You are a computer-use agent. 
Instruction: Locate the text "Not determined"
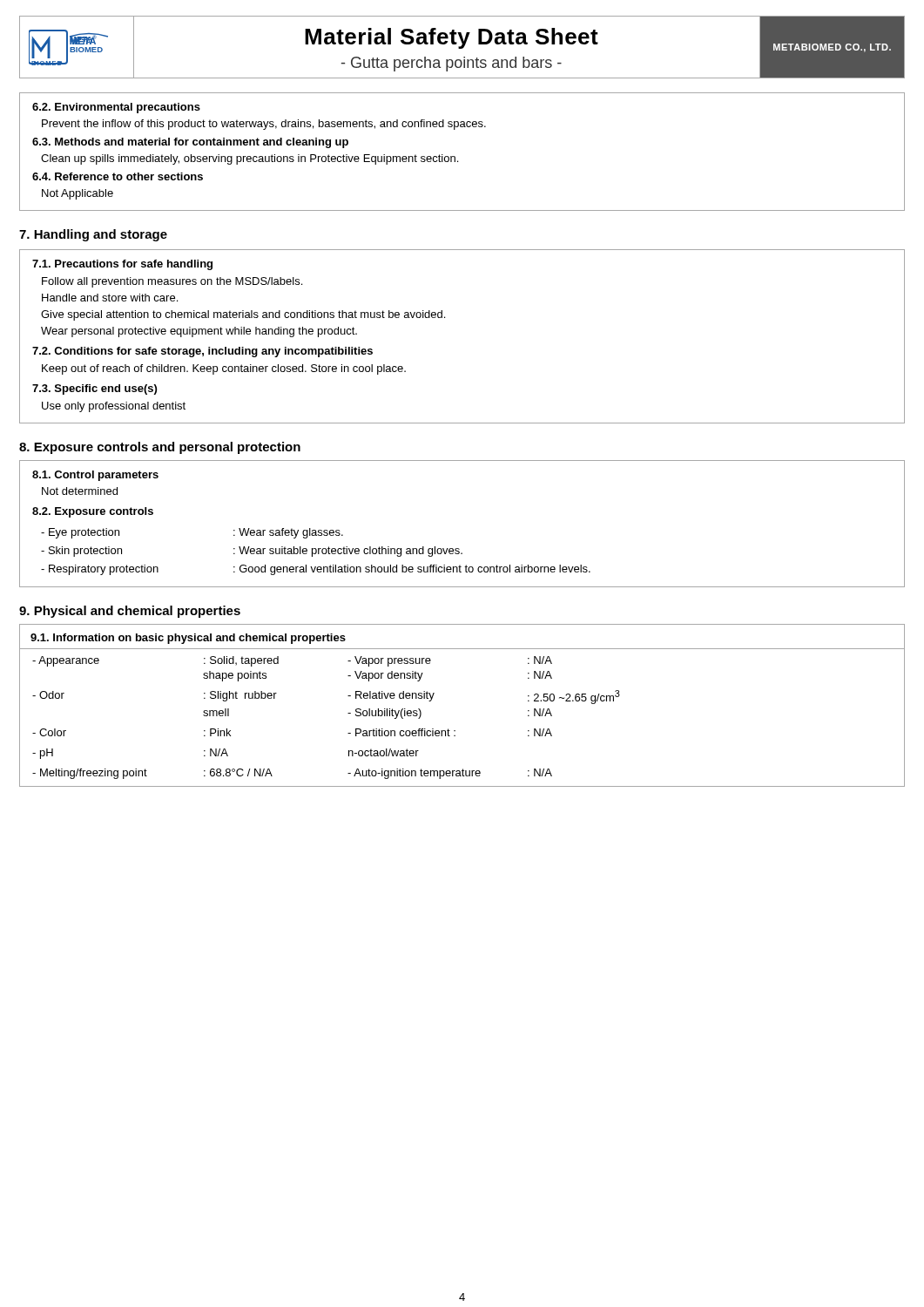80,491
